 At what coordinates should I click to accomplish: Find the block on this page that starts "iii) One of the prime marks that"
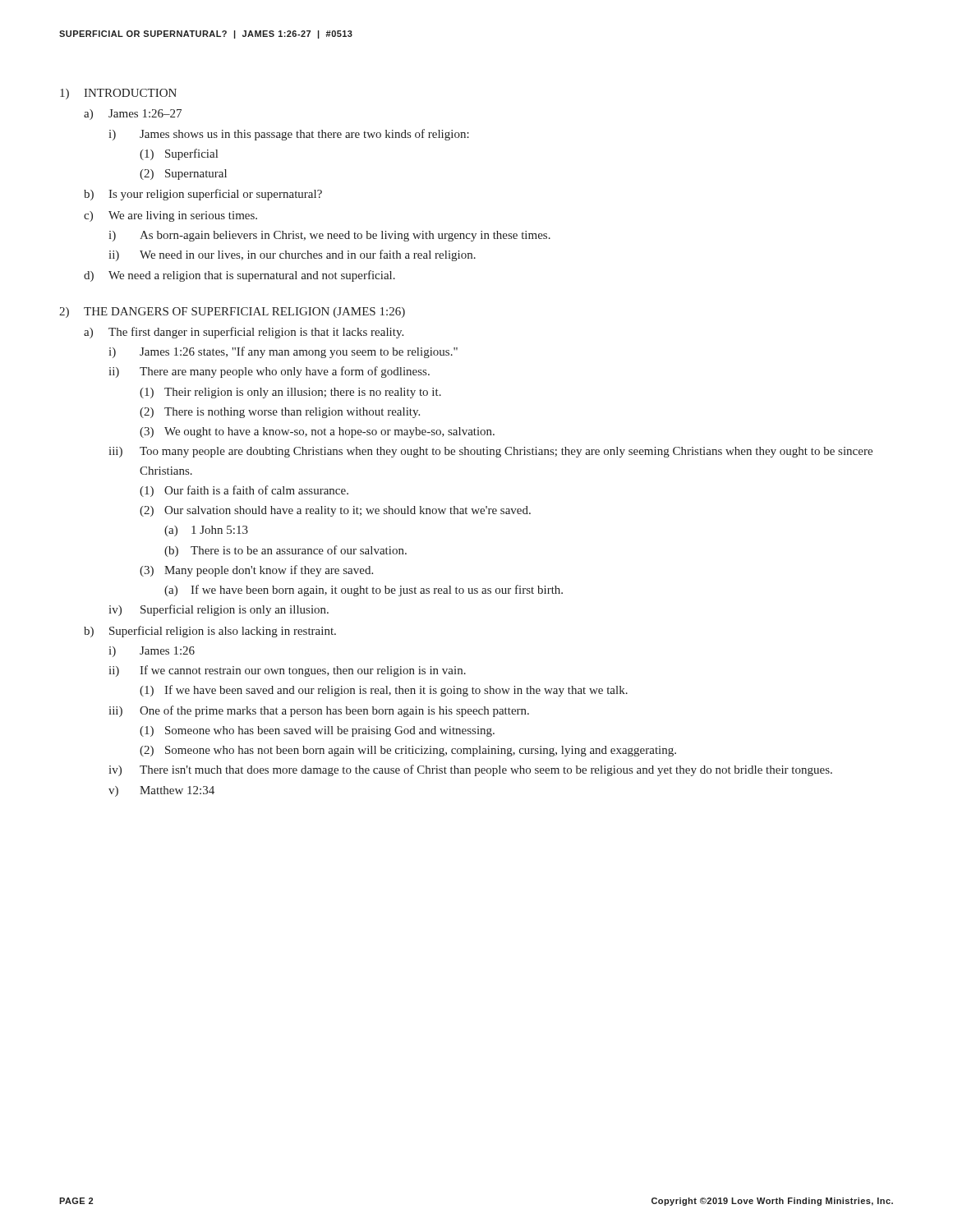(x=501, y=711)
